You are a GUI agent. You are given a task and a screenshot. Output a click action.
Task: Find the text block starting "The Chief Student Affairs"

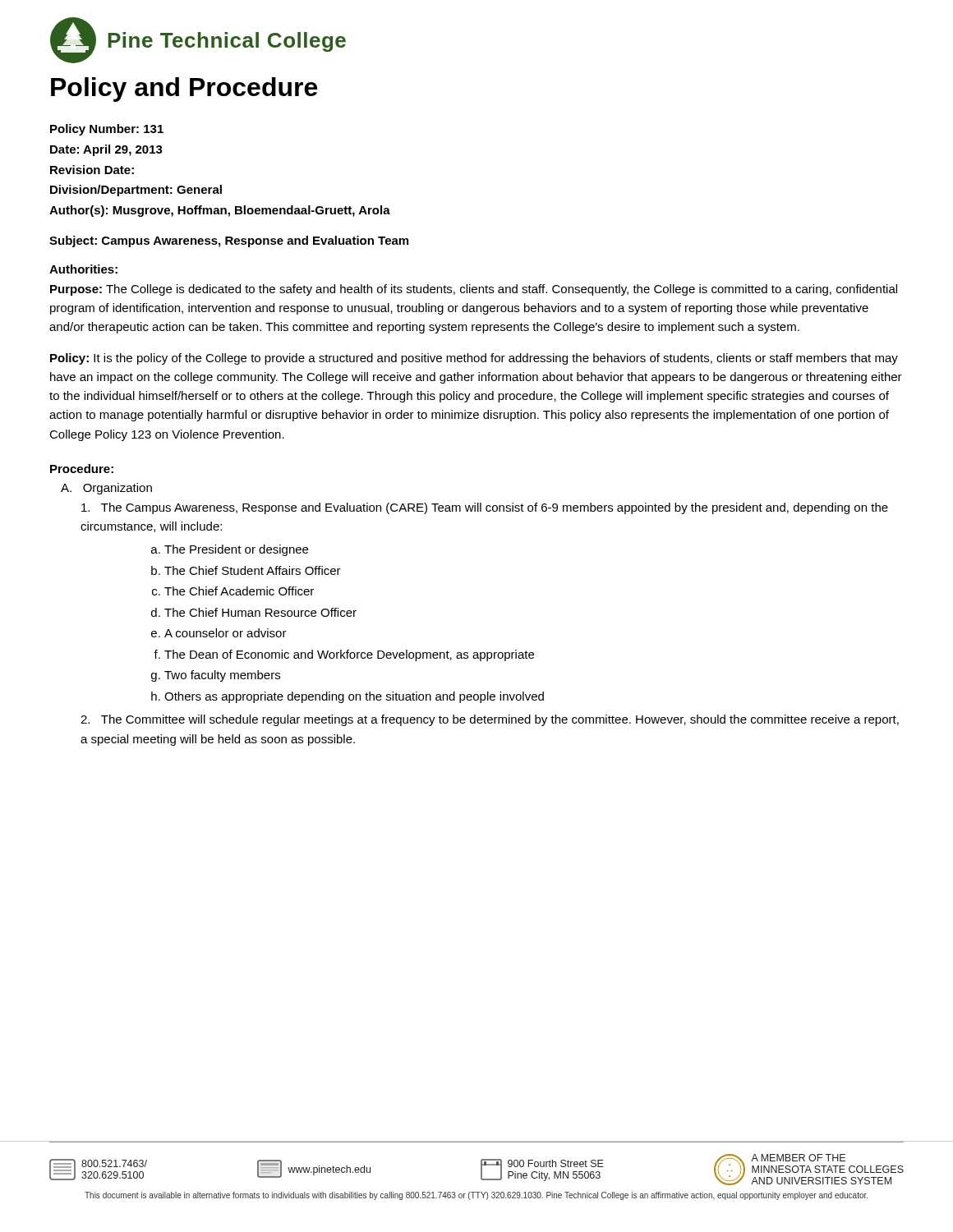[x=252, y=570]
